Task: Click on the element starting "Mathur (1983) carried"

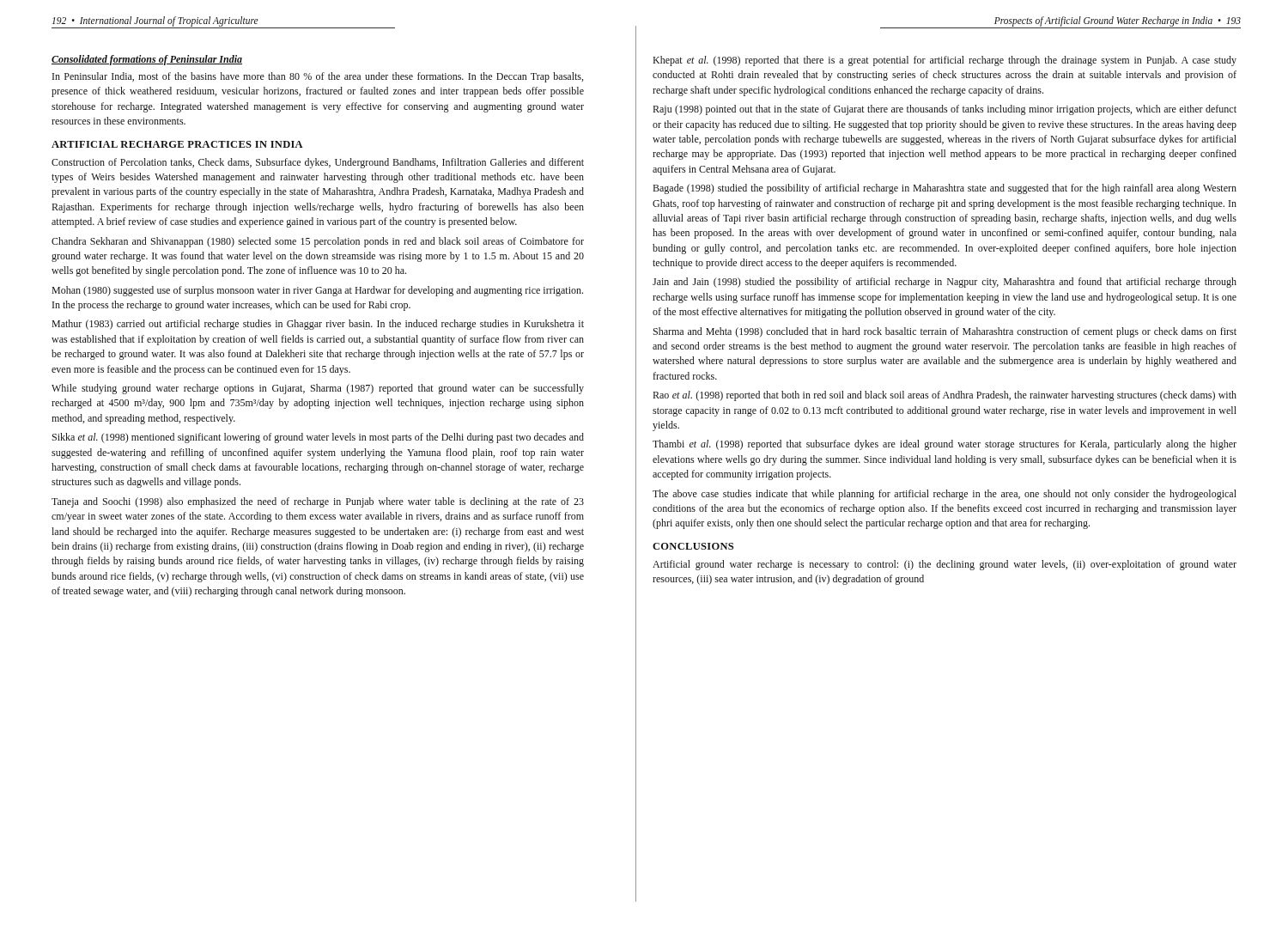Action: 318,347
